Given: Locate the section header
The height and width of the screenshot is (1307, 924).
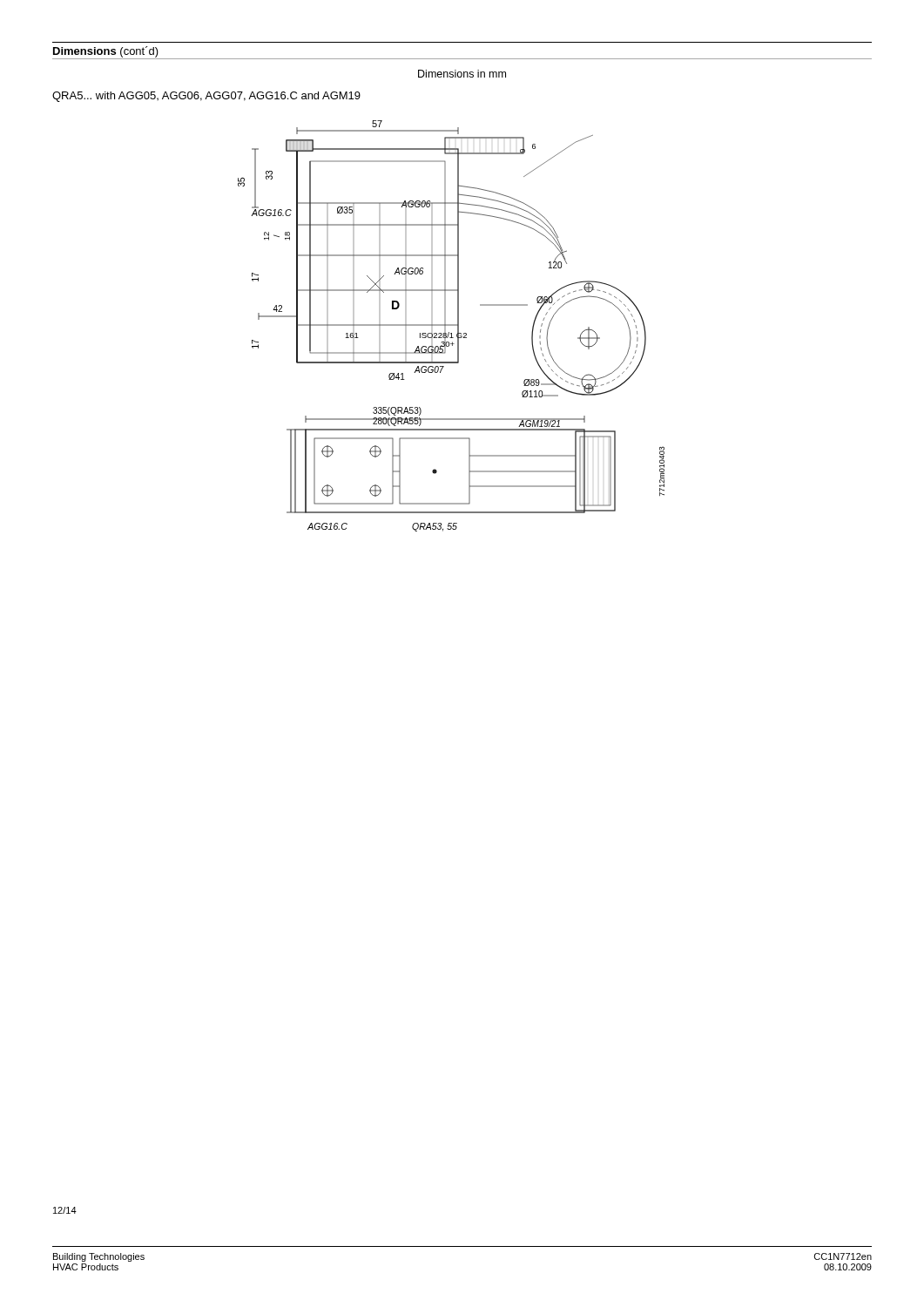Looking at the screenshot, I should 462,51.
